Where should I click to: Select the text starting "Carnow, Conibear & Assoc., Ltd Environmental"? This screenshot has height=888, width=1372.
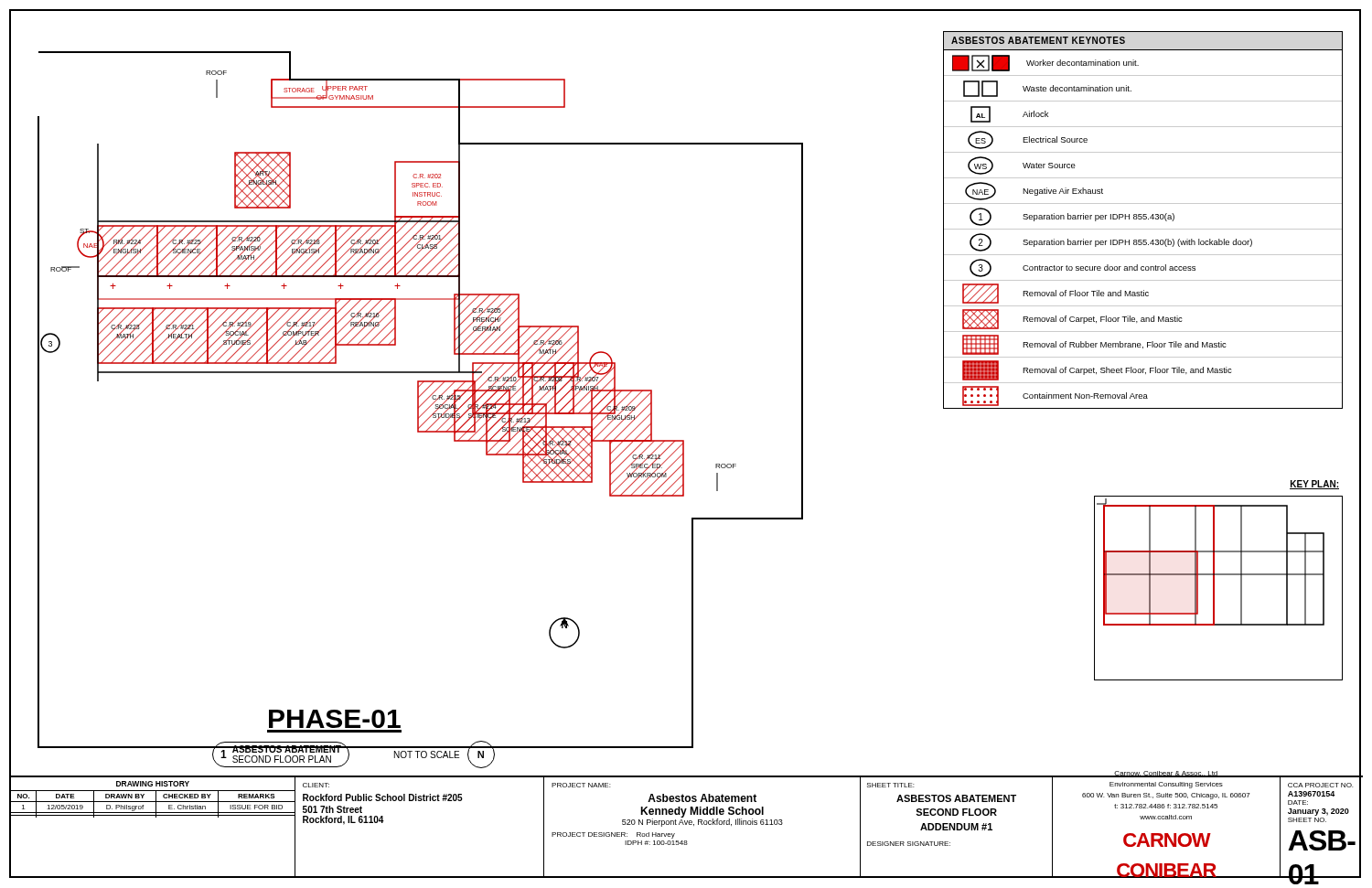tap(1166, 827)
